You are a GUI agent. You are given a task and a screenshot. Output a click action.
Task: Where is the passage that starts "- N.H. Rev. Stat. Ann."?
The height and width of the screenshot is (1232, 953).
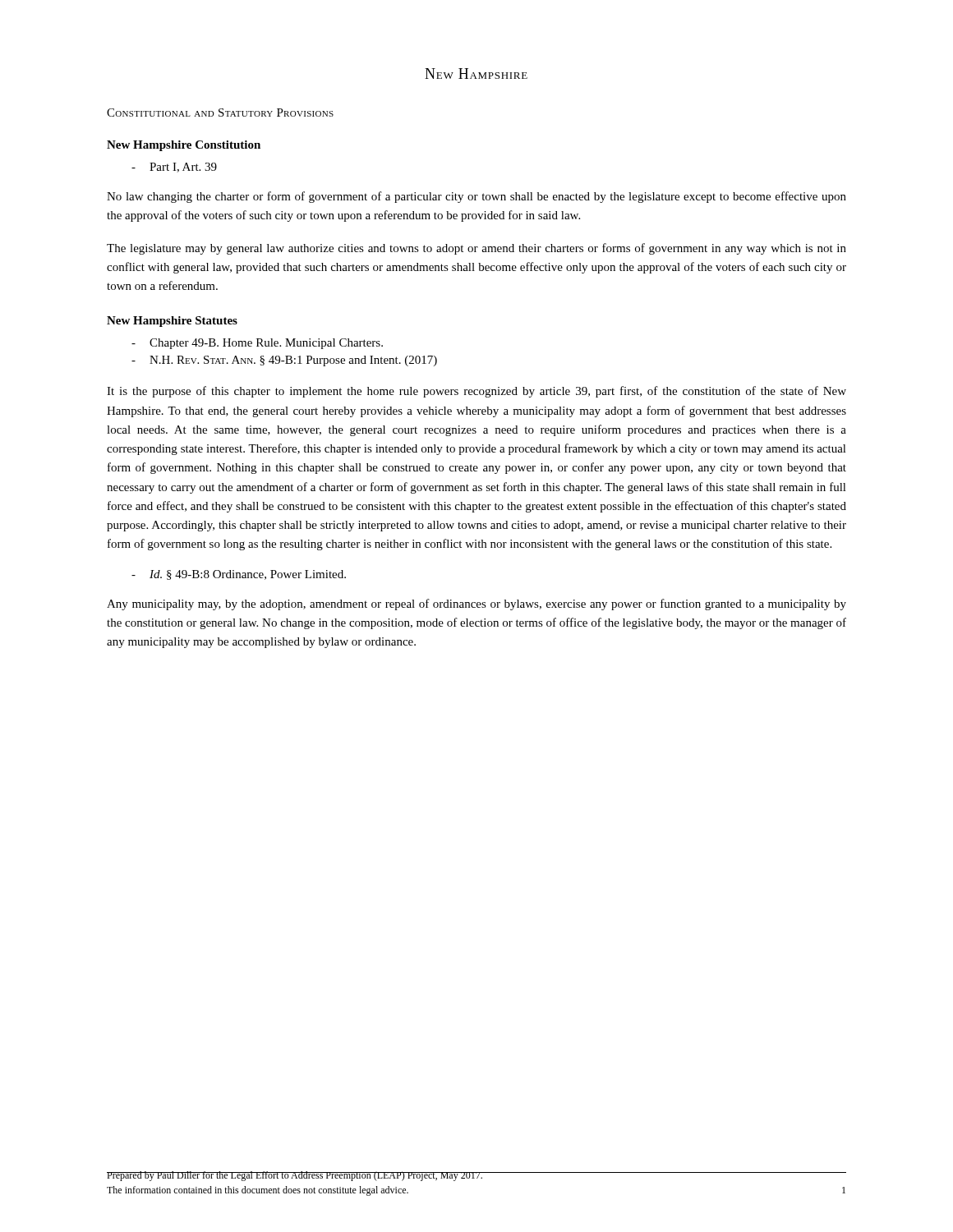tap(284, 360)
